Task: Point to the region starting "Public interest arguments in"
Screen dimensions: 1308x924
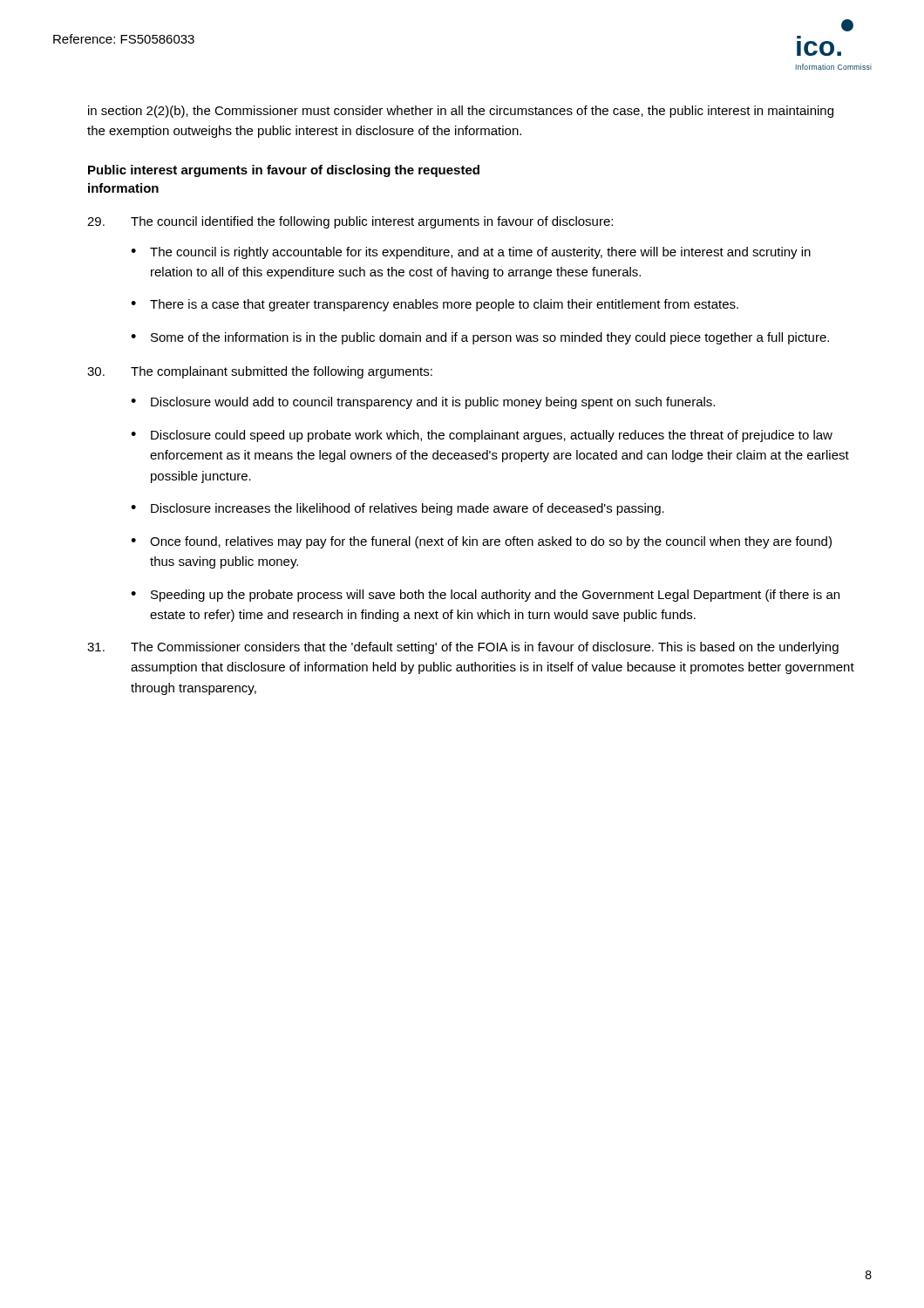Action: (x=284, y=178)
